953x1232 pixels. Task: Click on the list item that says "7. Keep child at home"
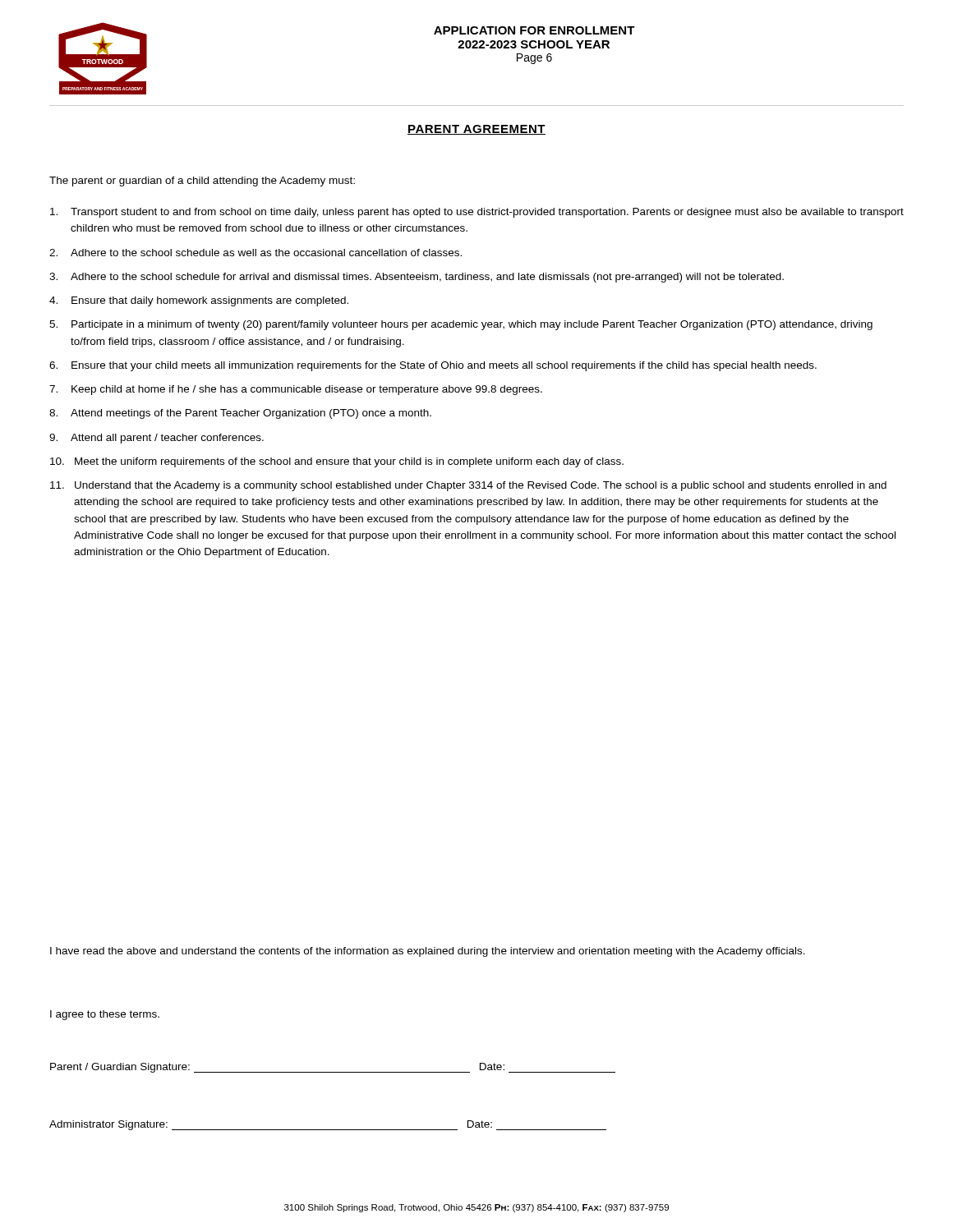click(296, 389)
